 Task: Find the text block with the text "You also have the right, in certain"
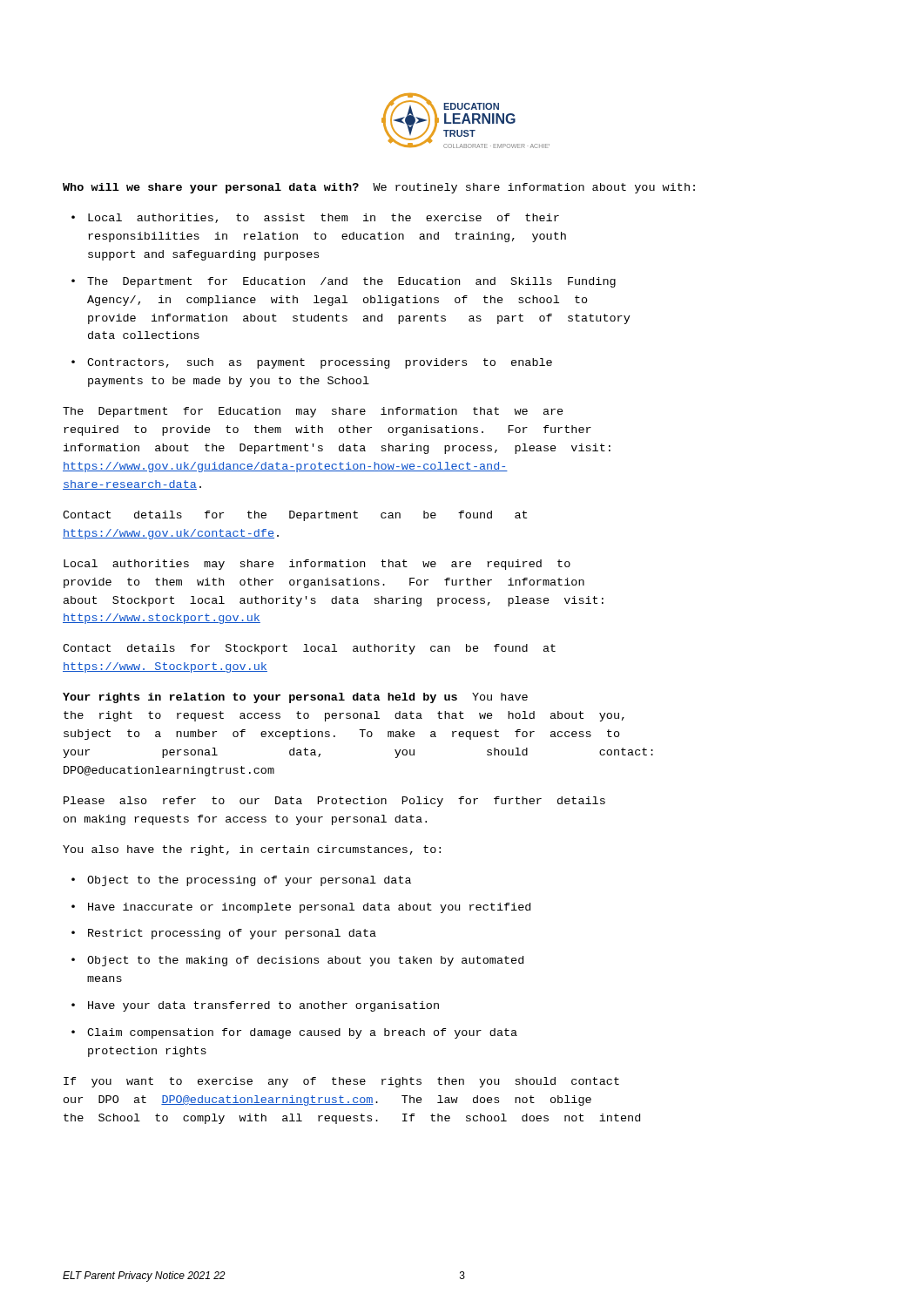coord(253,850)
